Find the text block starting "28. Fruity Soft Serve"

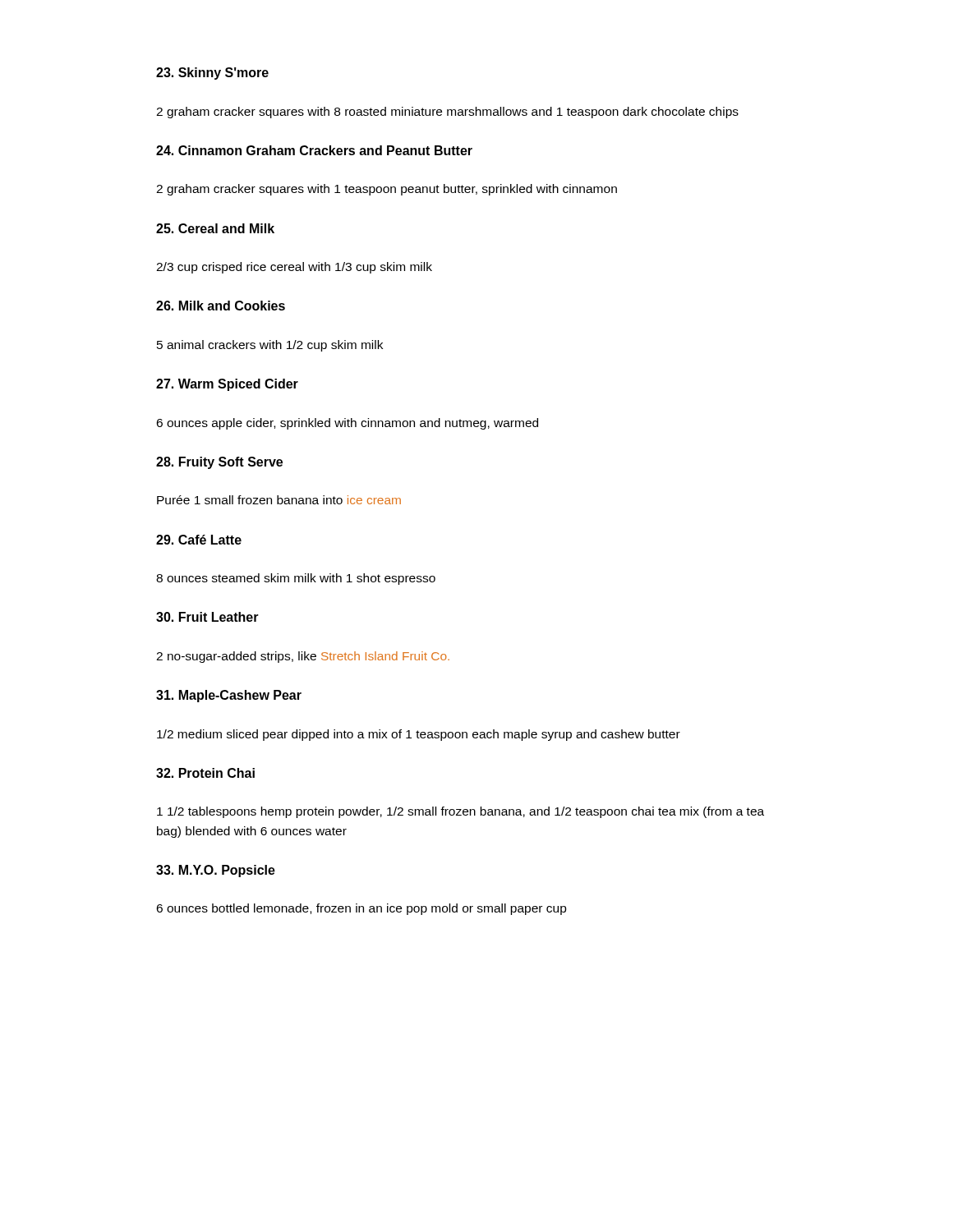(x=220, y=462)
